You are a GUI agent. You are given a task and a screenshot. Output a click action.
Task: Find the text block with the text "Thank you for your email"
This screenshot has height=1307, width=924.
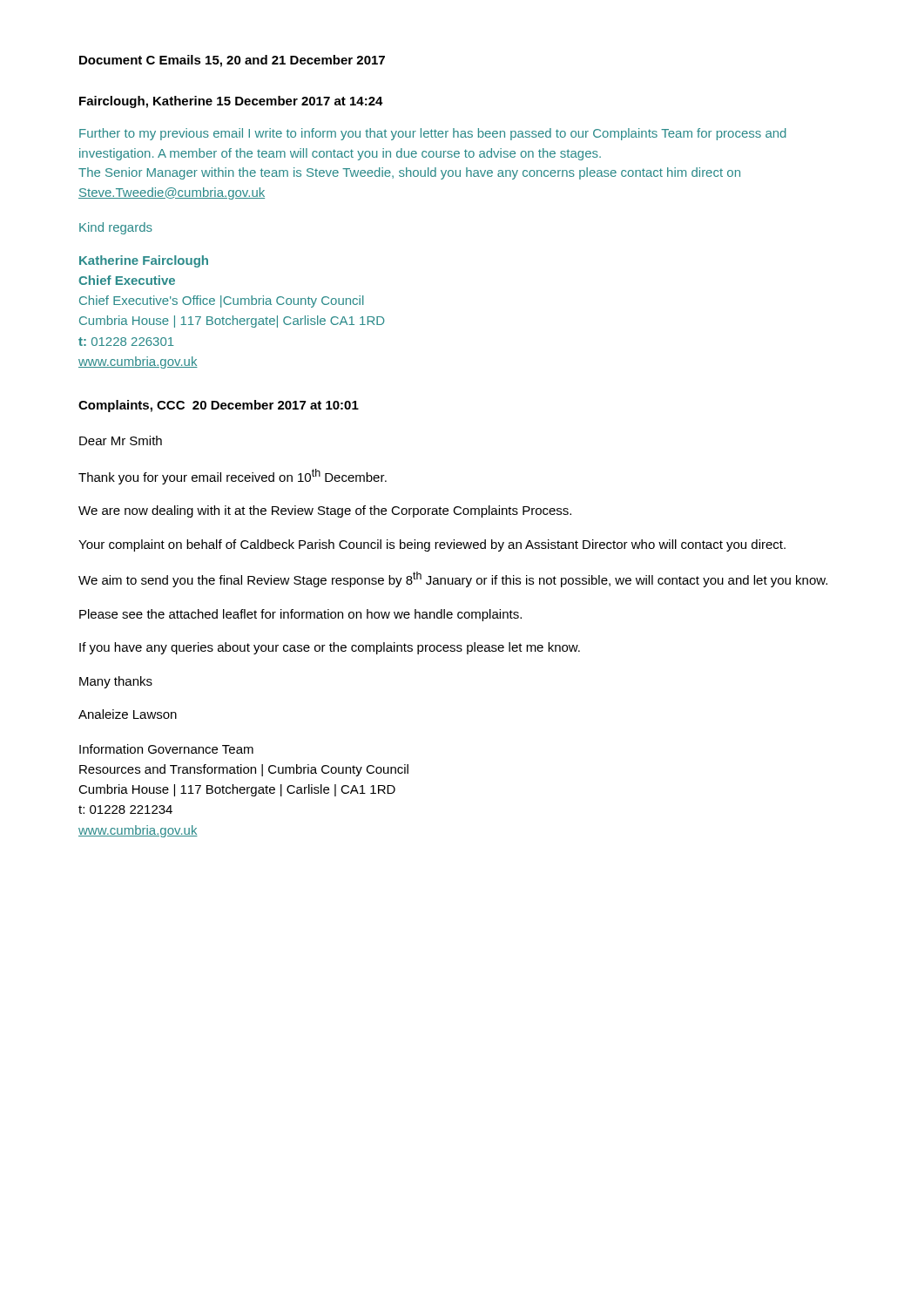233,475
